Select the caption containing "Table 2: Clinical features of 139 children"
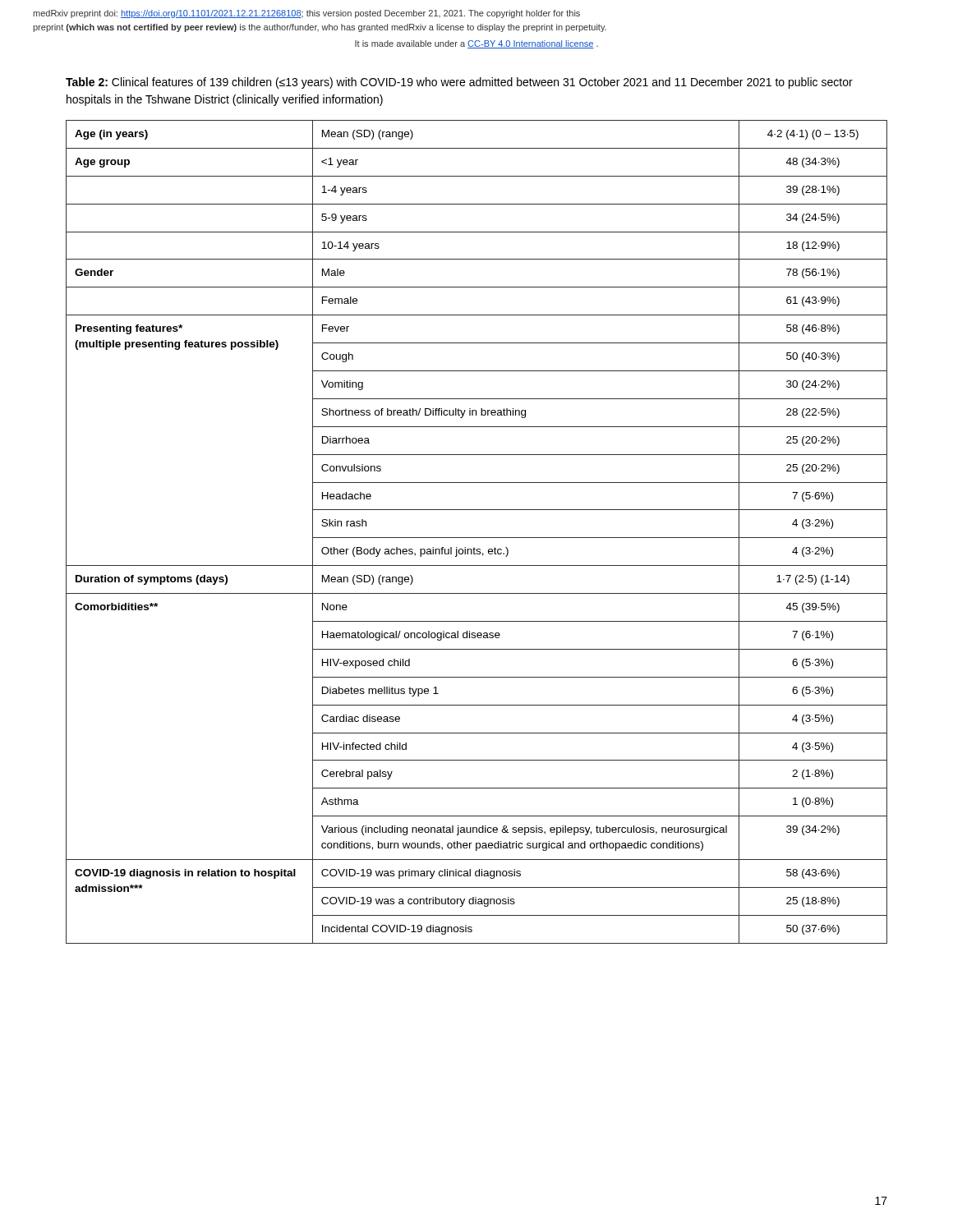Image resolution: width=953 pixels, height=1232 pixels. click(x=459, y=91)
